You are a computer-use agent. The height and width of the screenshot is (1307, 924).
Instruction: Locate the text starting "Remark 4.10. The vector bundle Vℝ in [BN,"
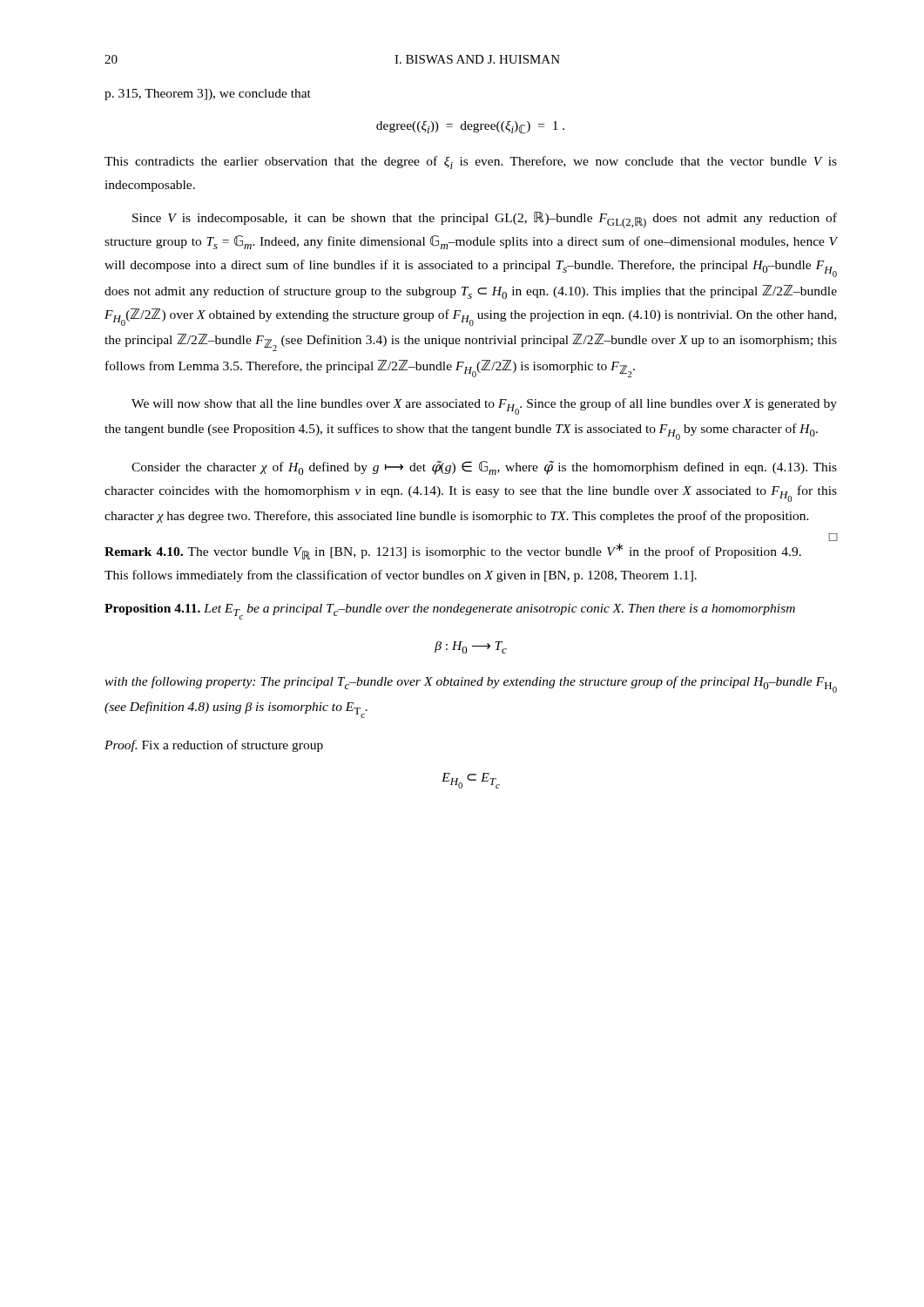[453, 561]
